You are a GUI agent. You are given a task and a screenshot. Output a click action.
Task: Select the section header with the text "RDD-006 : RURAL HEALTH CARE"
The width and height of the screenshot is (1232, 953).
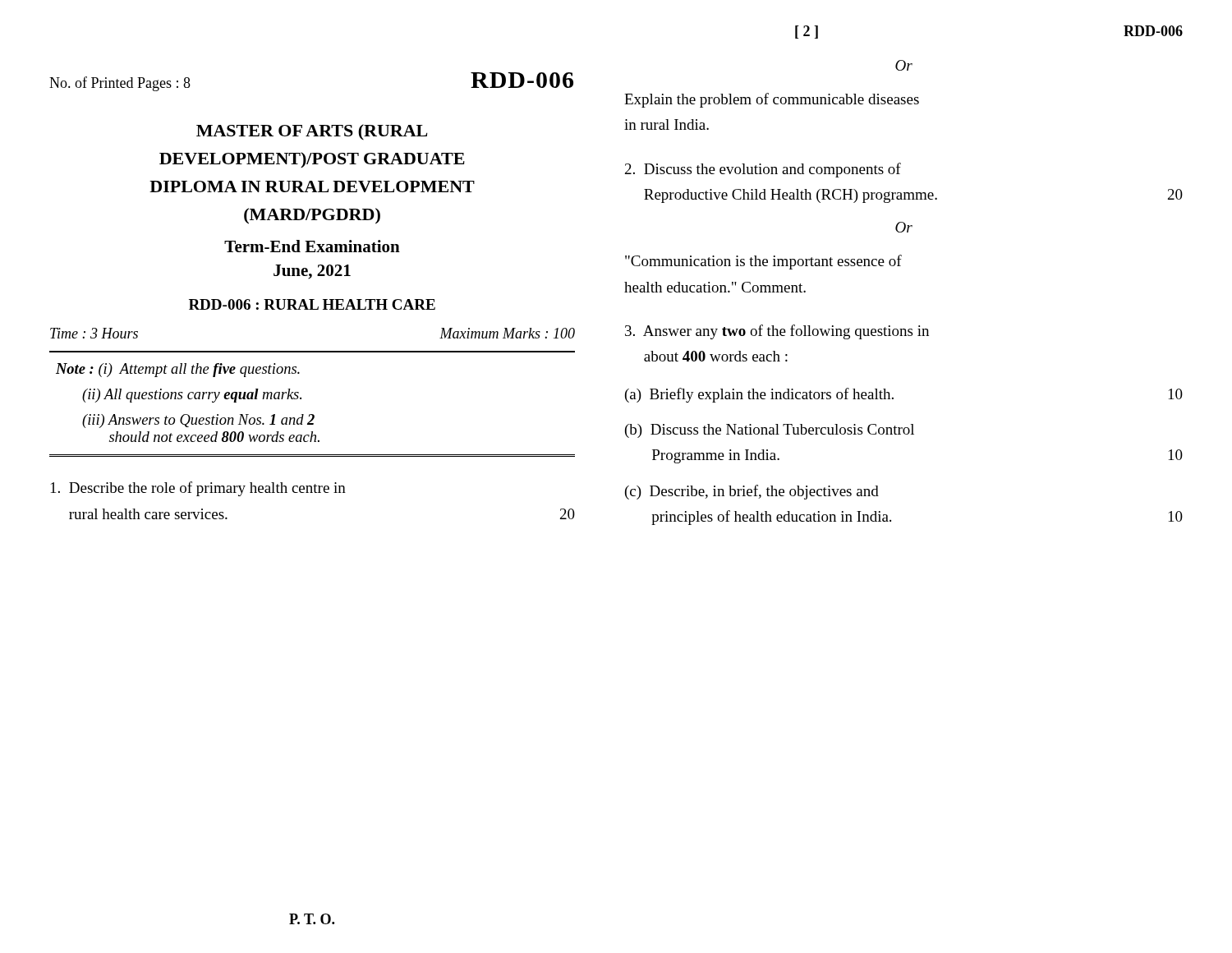(312, 305)
